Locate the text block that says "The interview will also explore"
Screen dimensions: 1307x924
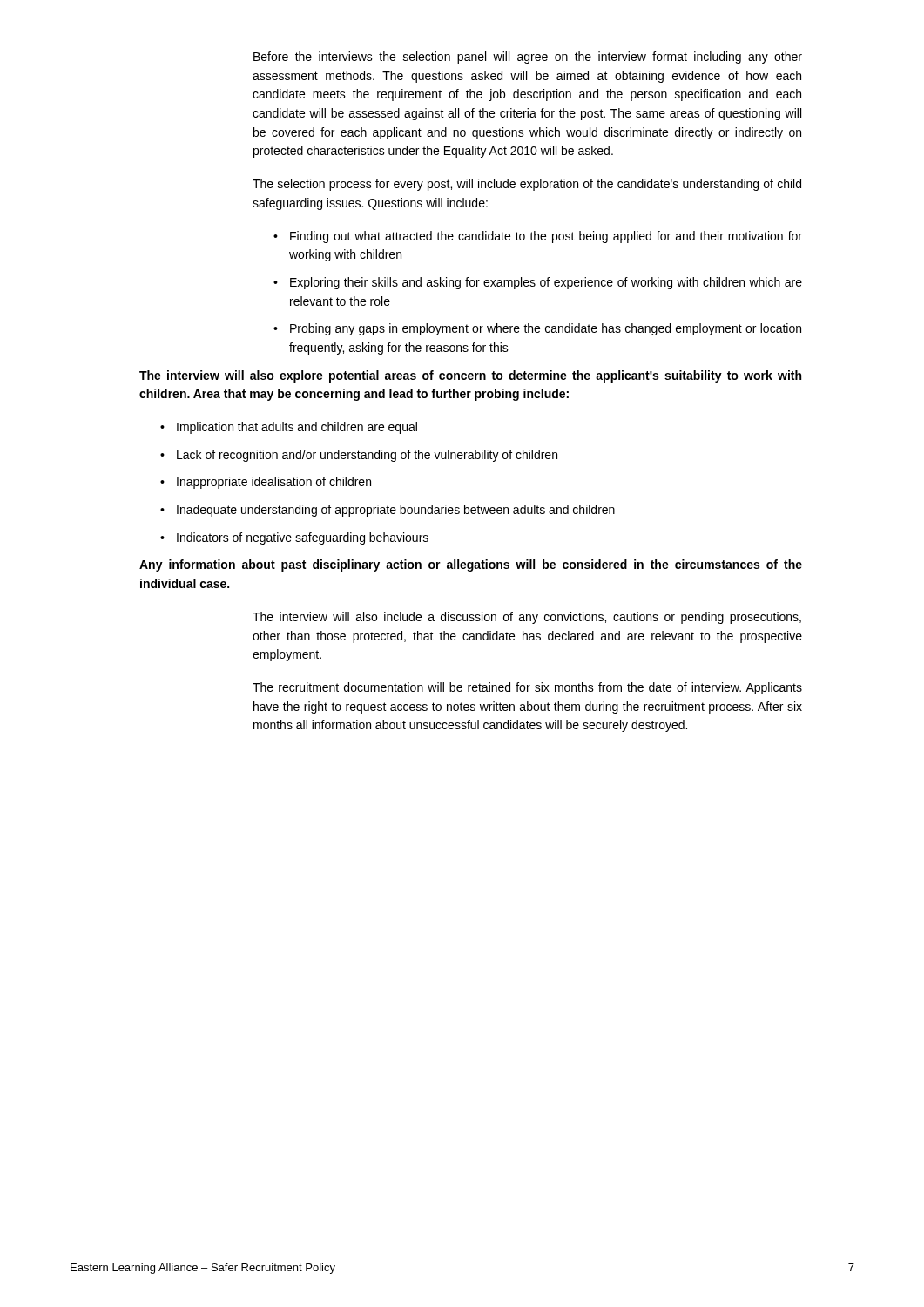point(471,385)
